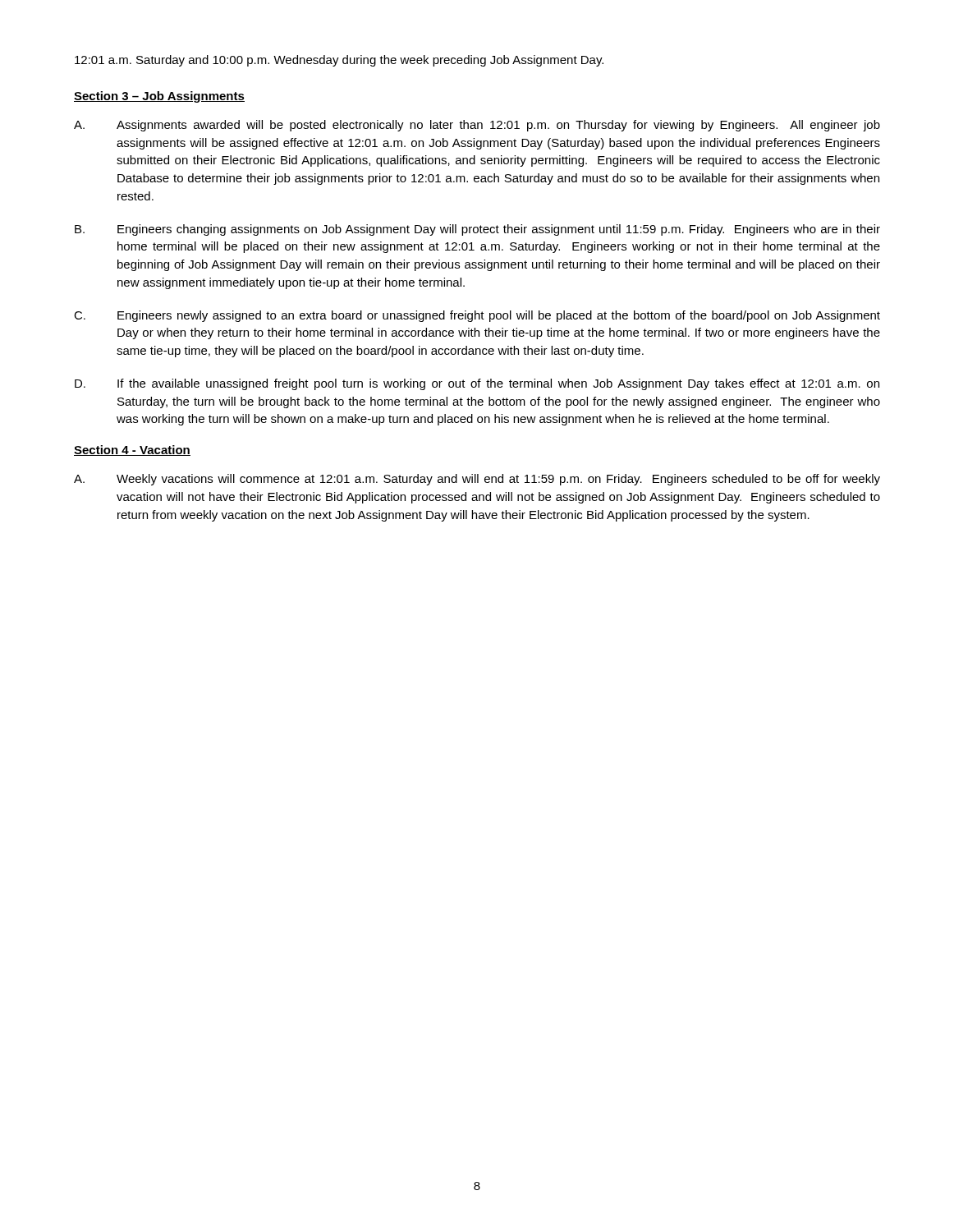
Task: Click on the element starting "Section 3 – Job Assignments"
Action: 159,95
